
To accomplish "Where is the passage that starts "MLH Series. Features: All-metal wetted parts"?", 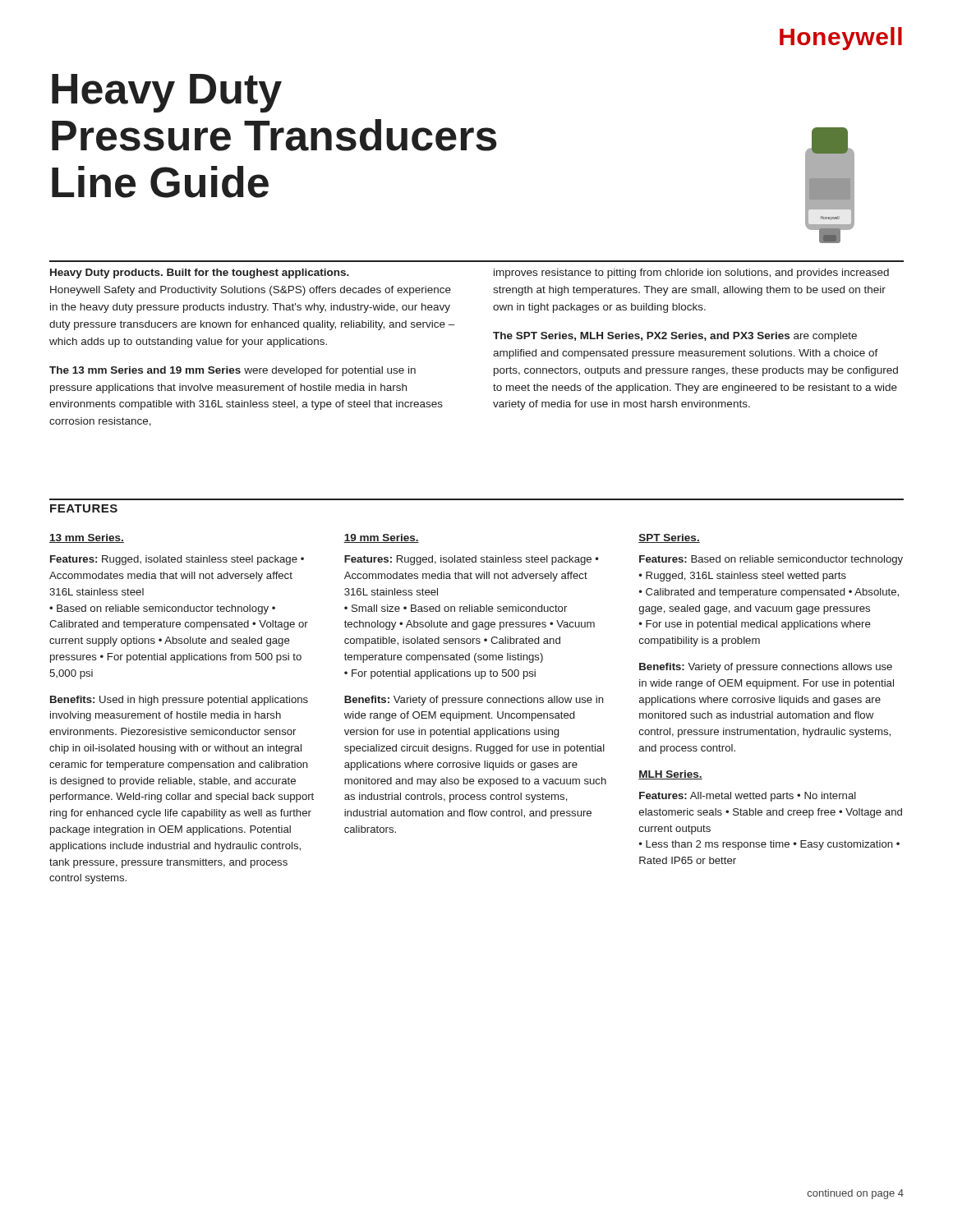I will (x=771, y=818).
